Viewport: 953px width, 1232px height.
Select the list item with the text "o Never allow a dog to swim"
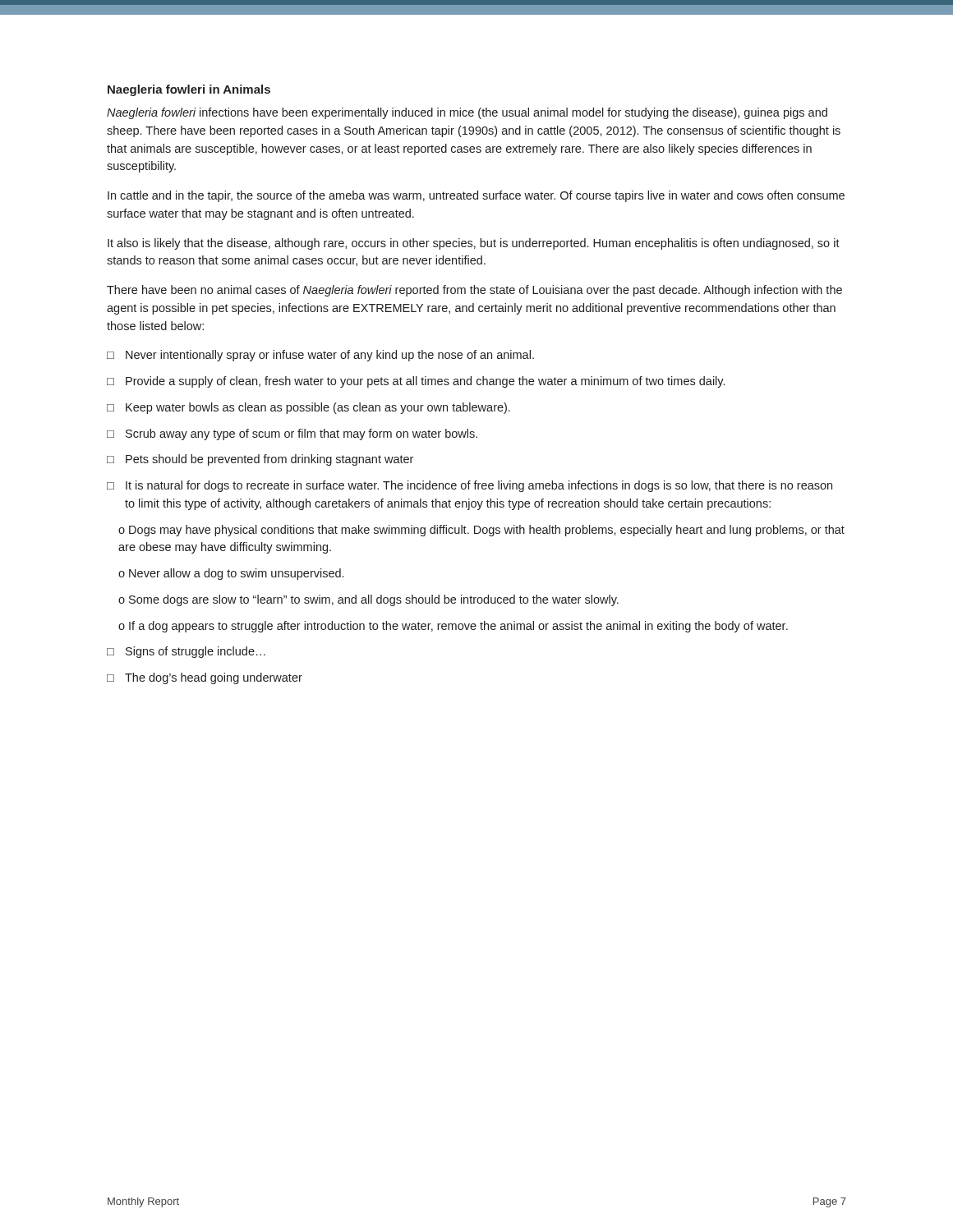[232, 573]
